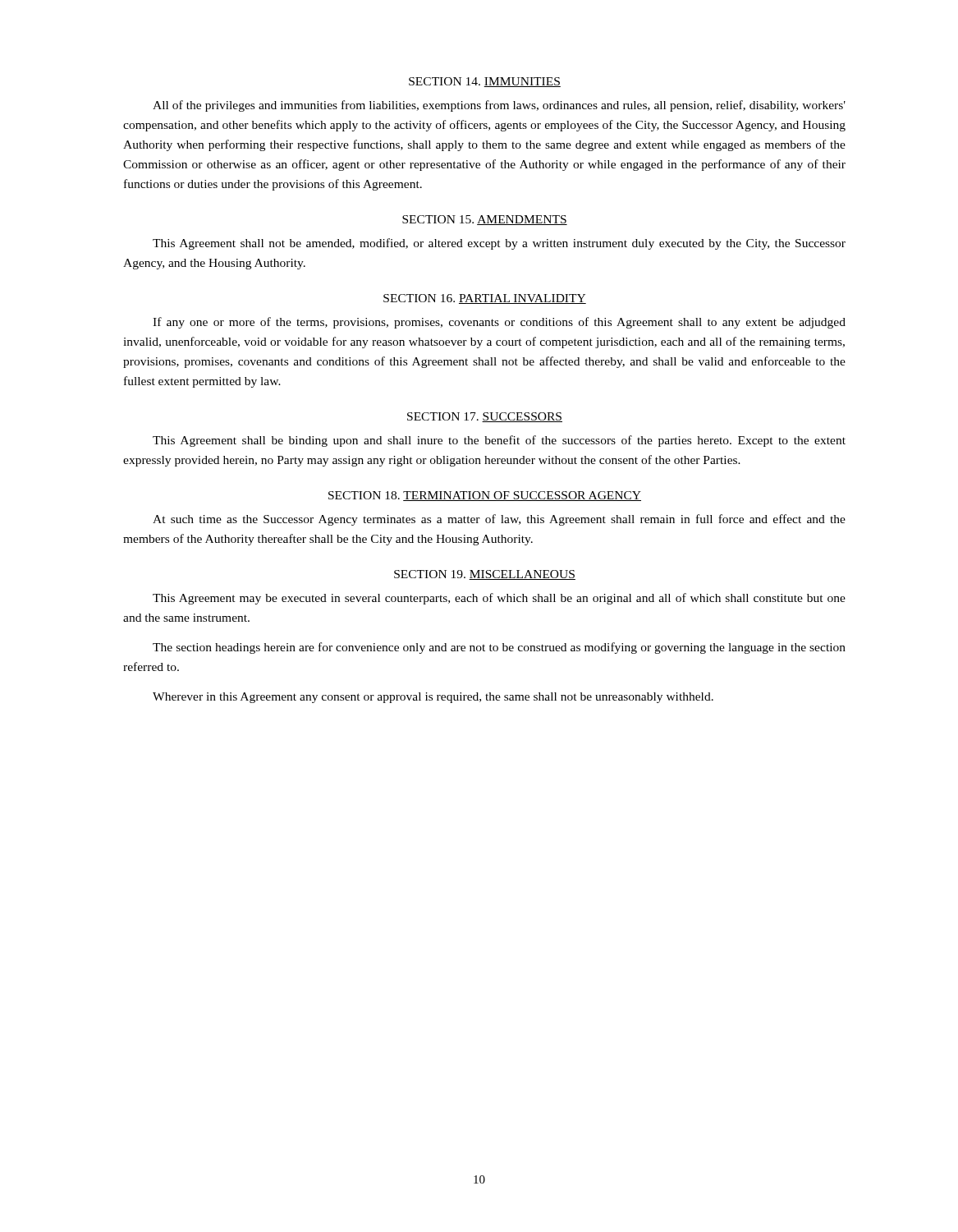Find the text starting "SECTION 14. IMMUNITIES"

(484, 81)
